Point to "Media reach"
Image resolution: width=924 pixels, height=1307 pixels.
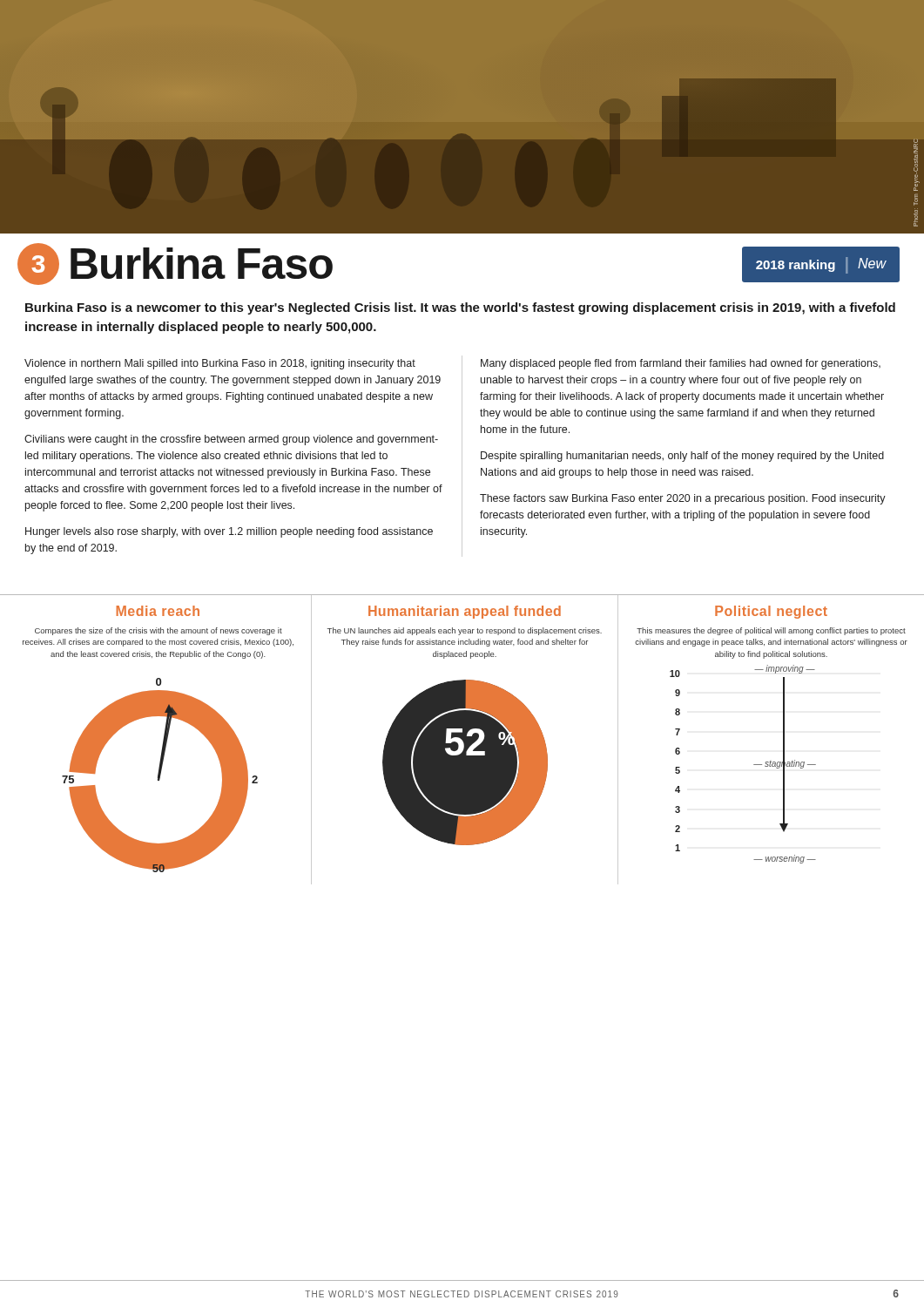158,611
